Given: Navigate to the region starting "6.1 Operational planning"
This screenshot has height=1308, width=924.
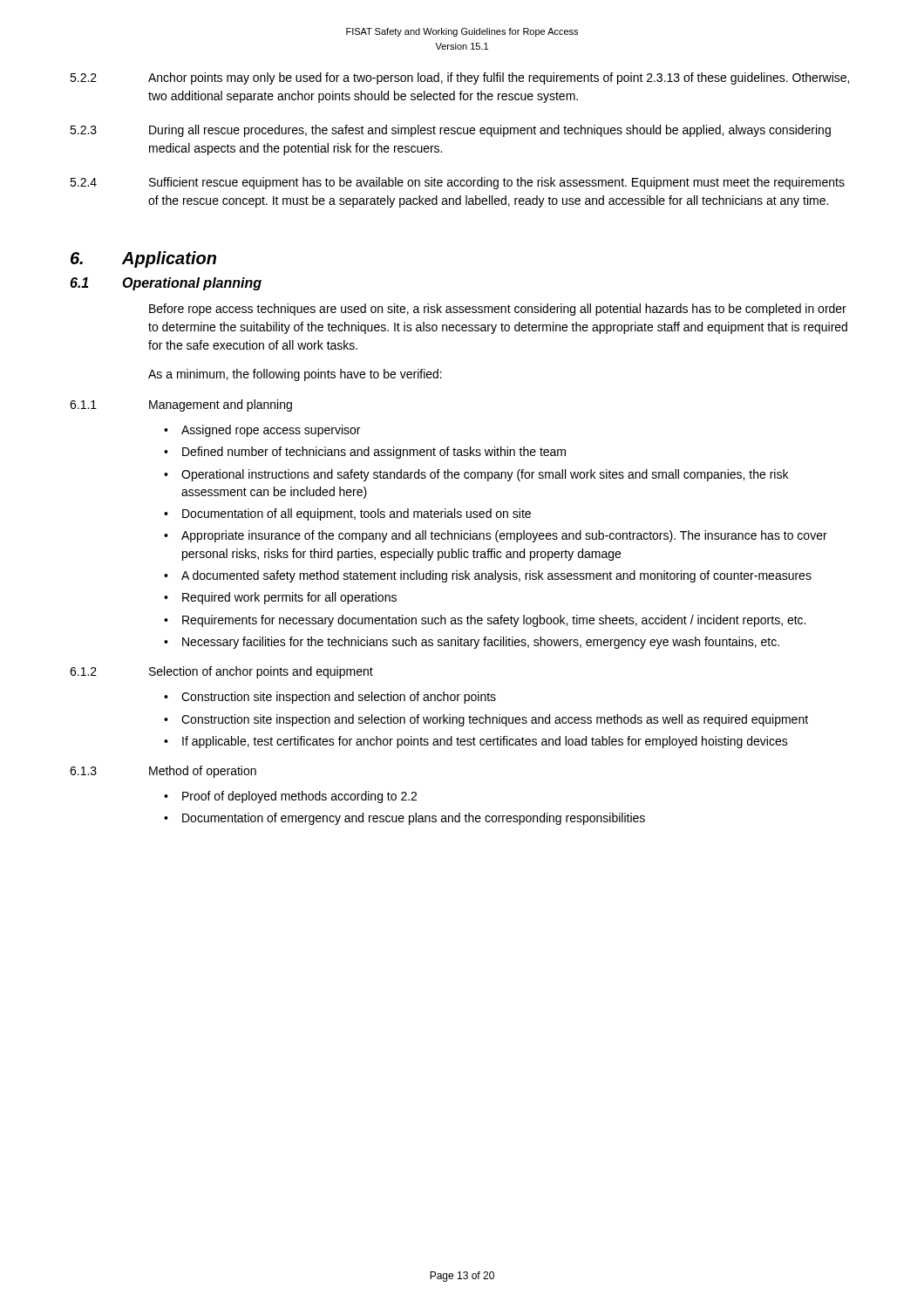Looking at the screenshot, I should point(166,283).
